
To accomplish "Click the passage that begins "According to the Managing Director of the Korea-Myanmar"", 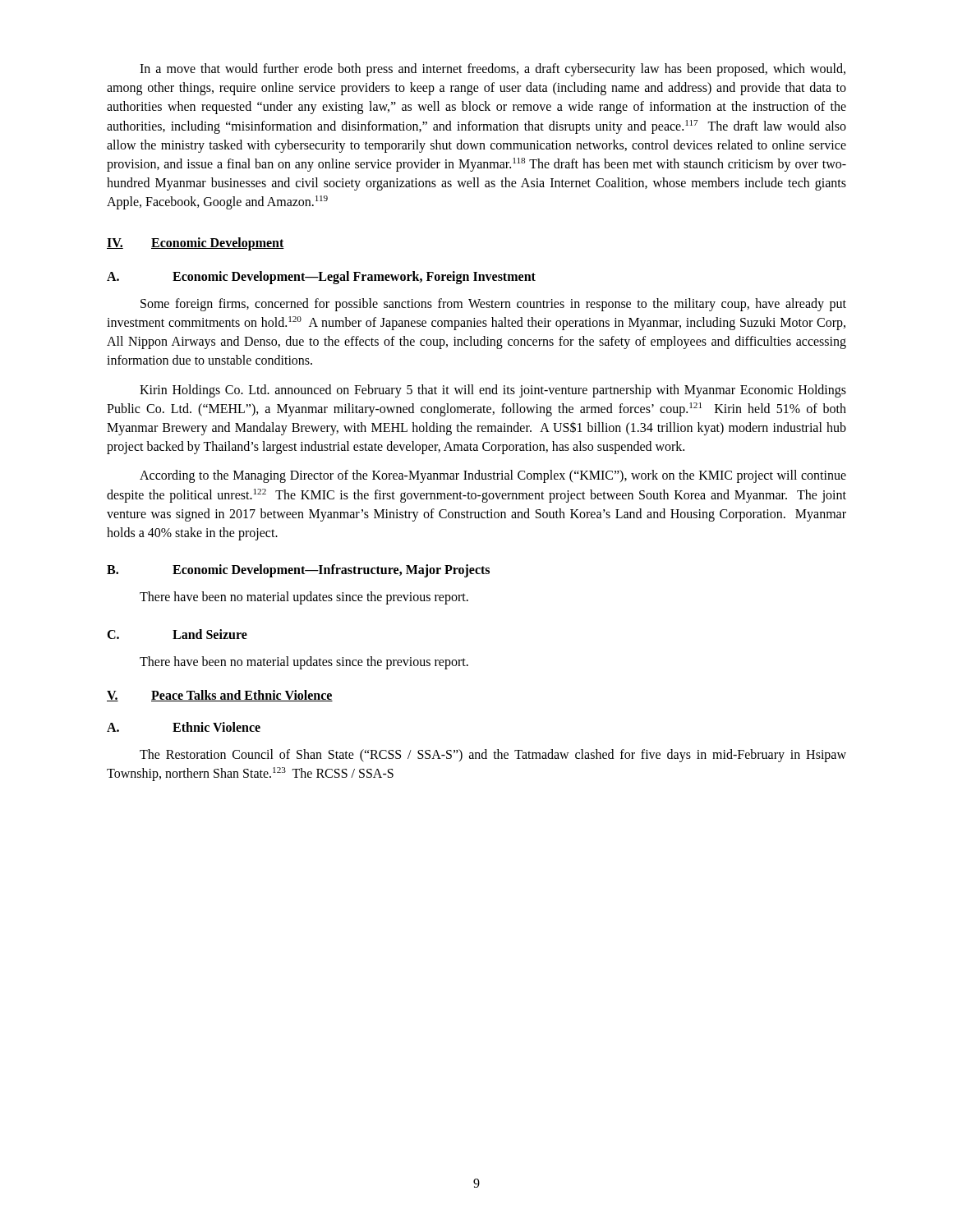I will click(476, 504).
